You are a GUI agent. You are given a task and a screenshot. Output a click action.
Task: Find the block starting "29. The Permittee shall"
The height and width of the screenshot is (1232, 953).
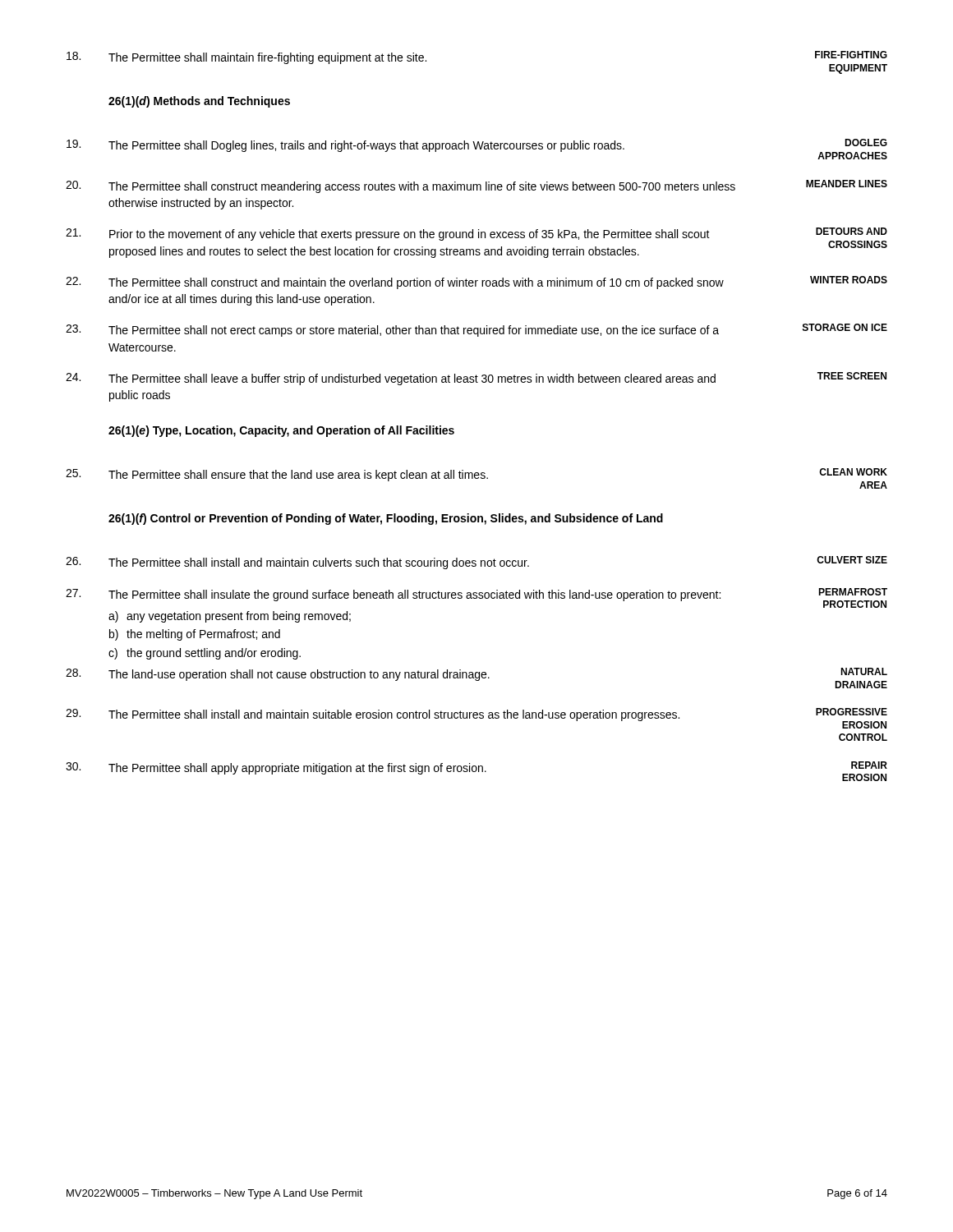(x=476, y=726)
